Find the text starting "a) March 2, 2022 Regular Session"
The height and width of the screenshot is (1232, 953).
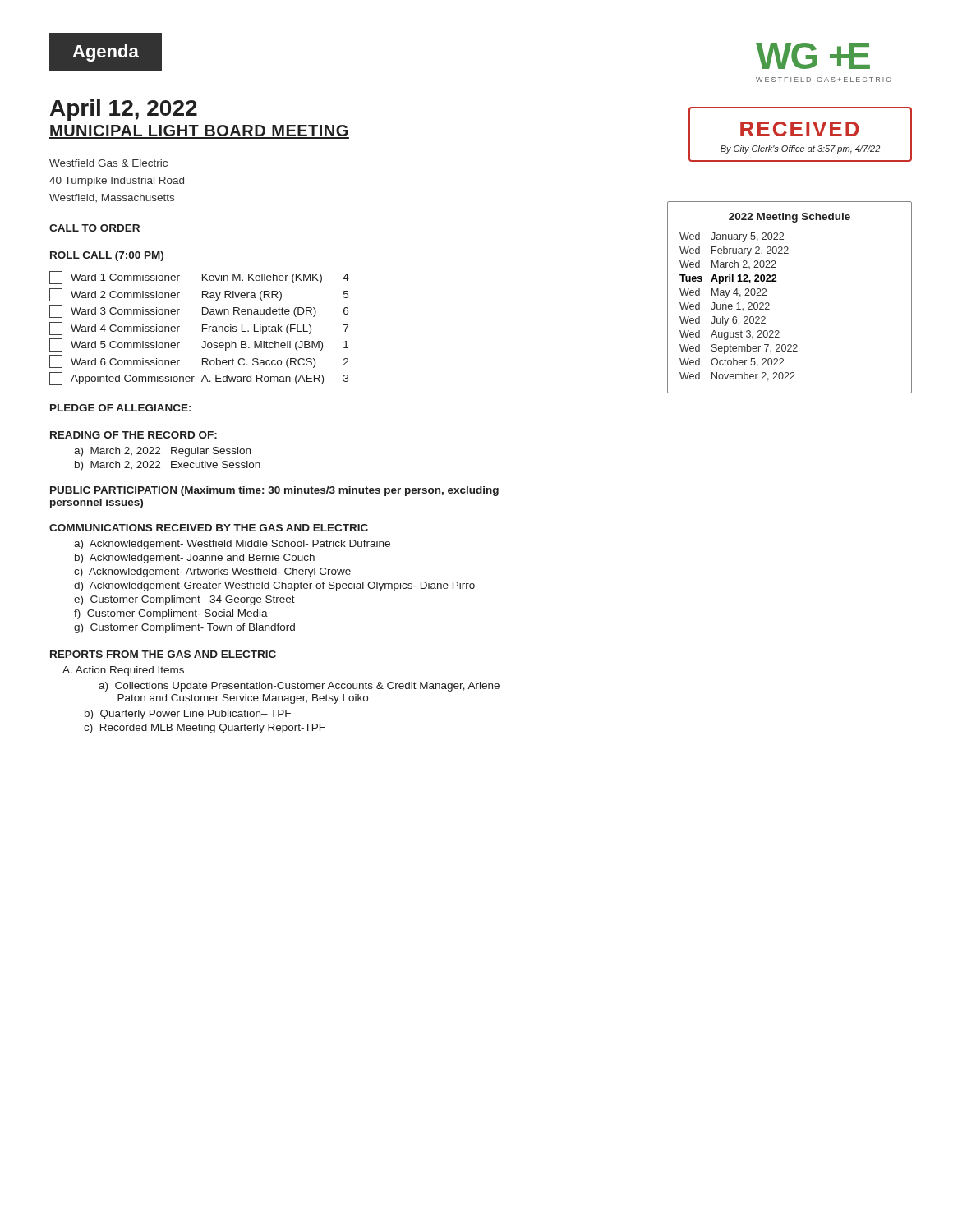tap(163, 450)
